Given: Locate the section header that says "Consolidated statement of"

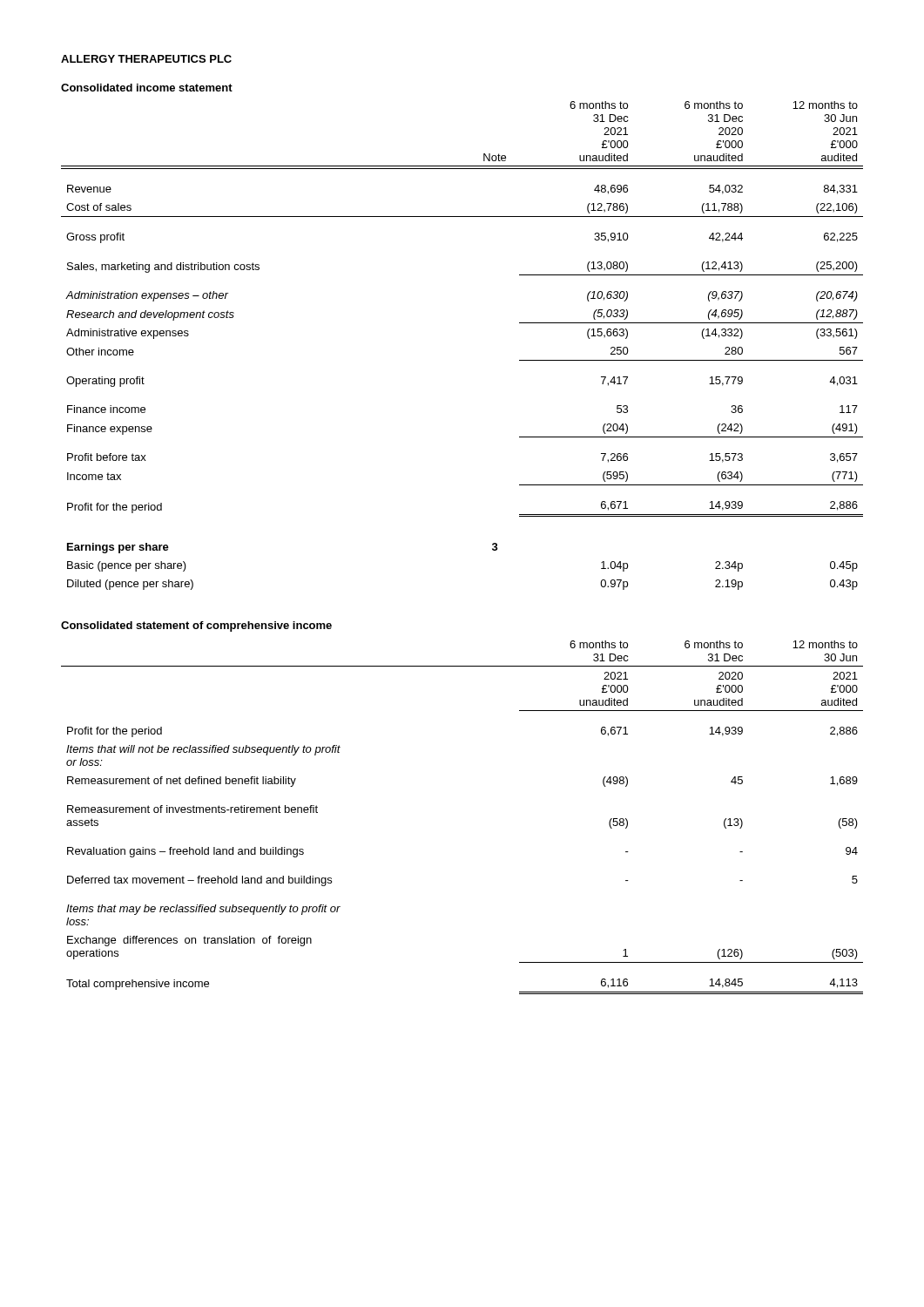Looking at the screenshot, I should tap(197, 625).
